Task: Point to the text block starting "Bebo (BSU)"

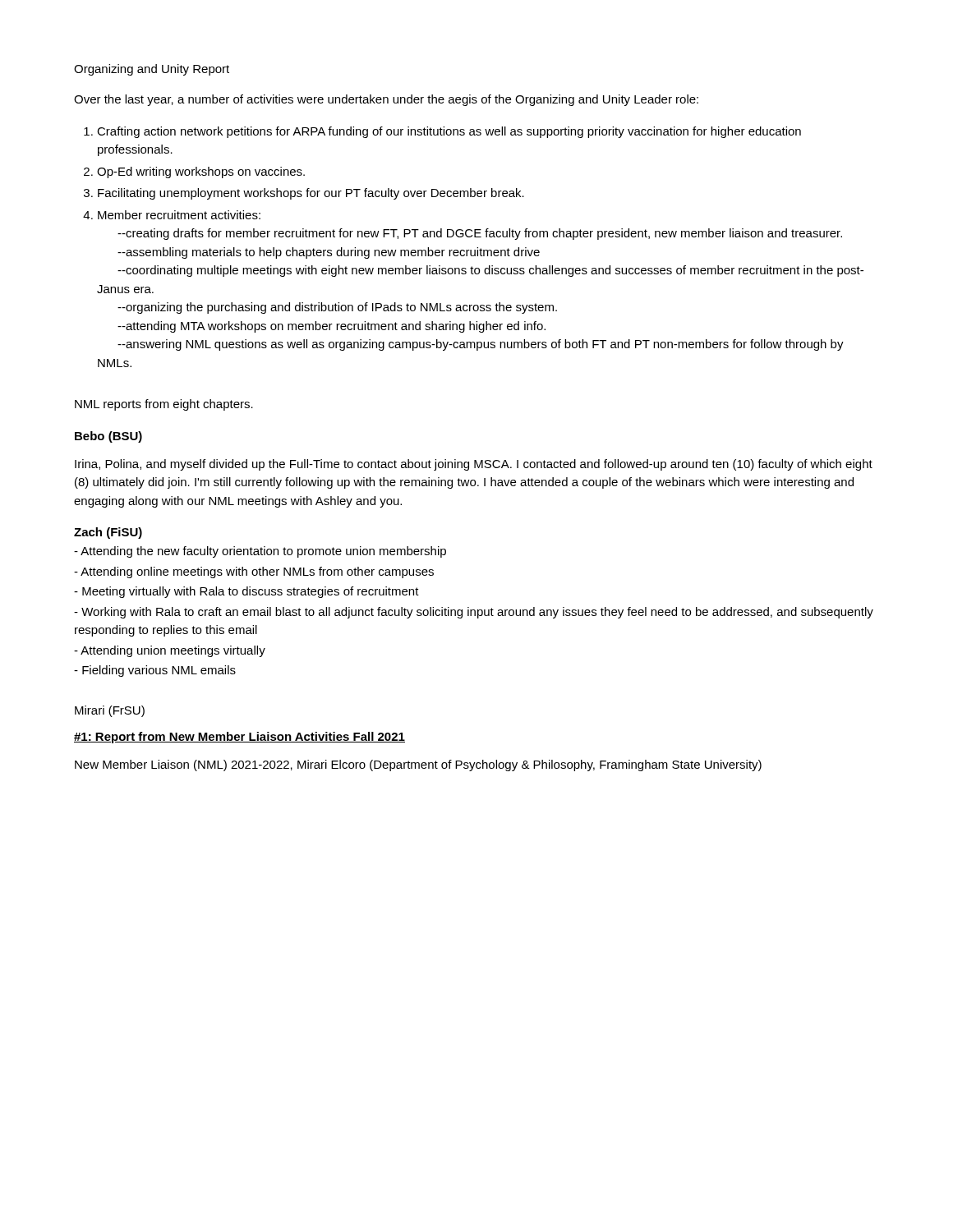Action: 108,437
